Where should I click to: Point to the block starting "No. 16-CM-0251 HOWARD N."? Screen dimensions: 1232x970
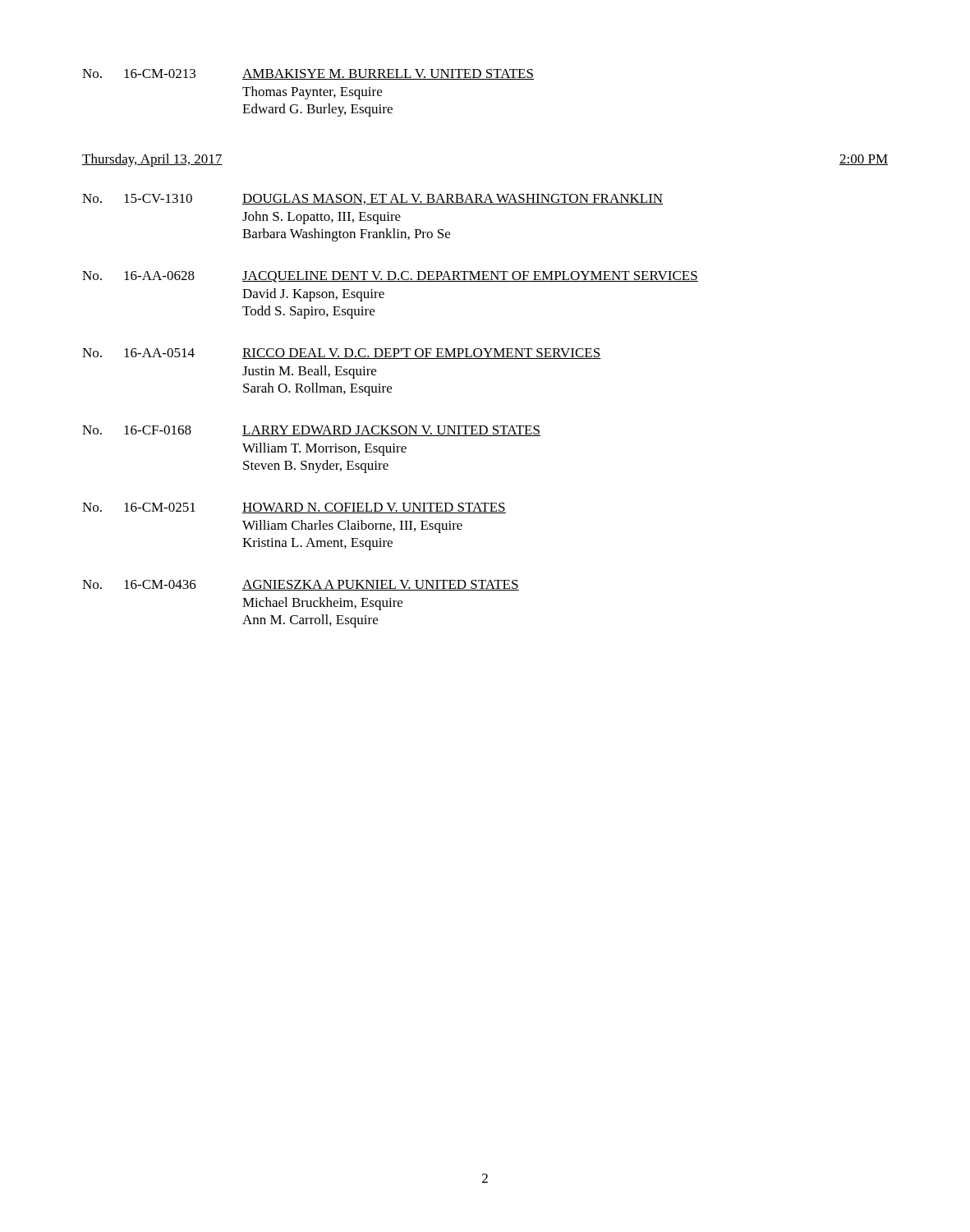tap(294, 508)
